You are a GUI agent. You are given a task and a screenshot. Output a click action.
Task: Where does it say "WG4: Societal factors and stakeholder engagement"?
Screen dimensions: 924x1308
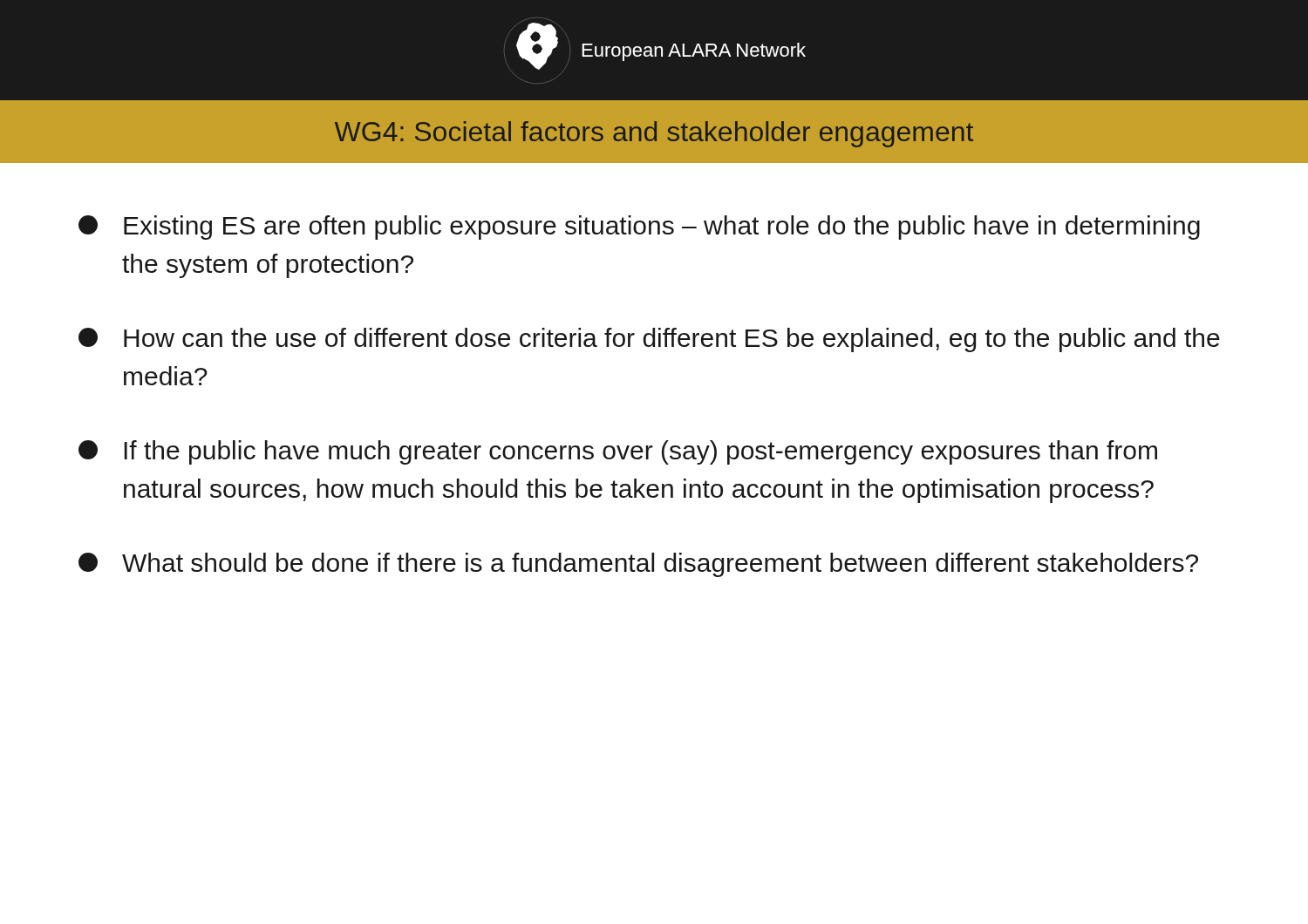point(654,132)
